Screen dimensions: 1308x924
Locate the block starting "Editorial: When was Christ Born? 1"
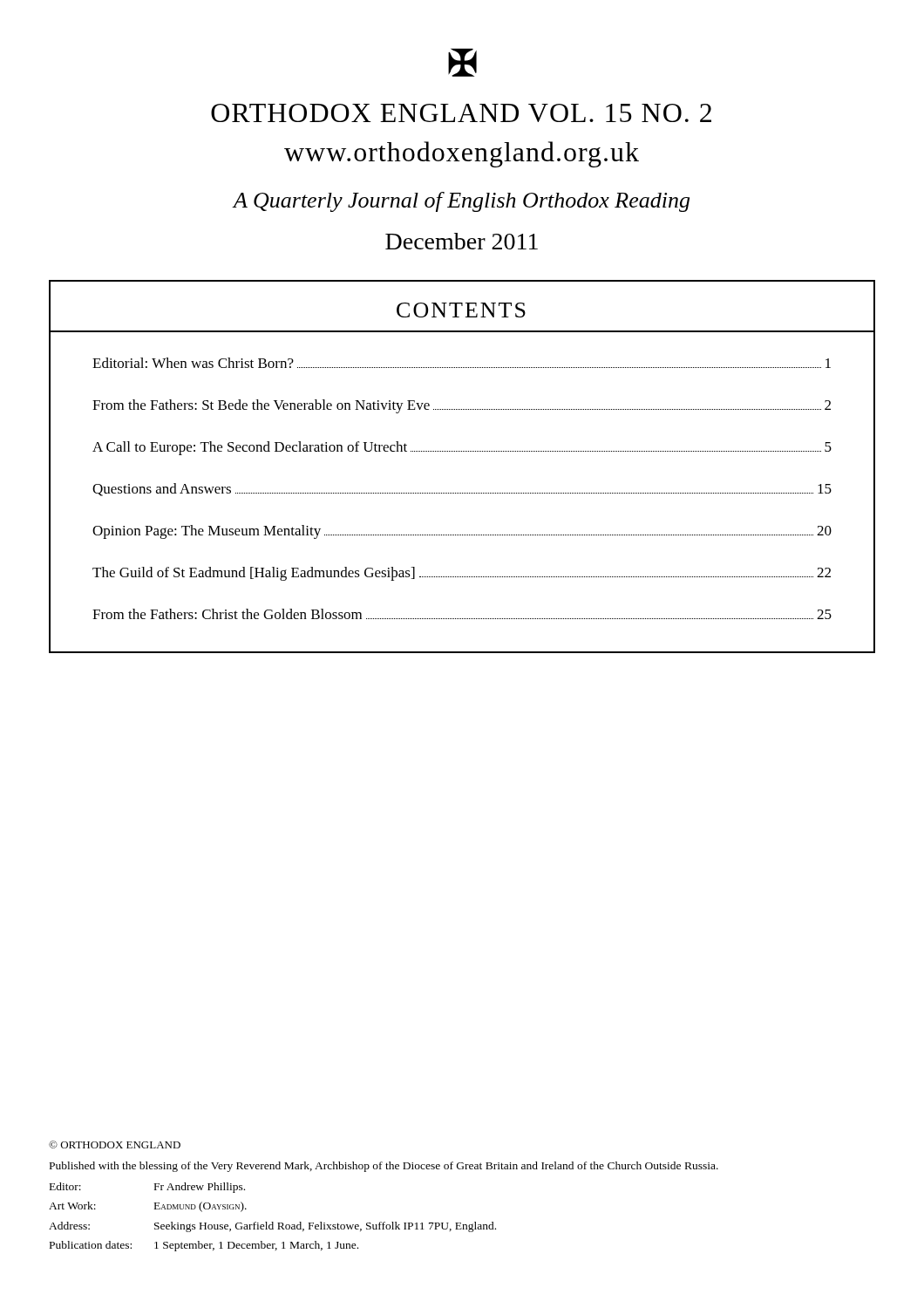(x=462, y=363)
